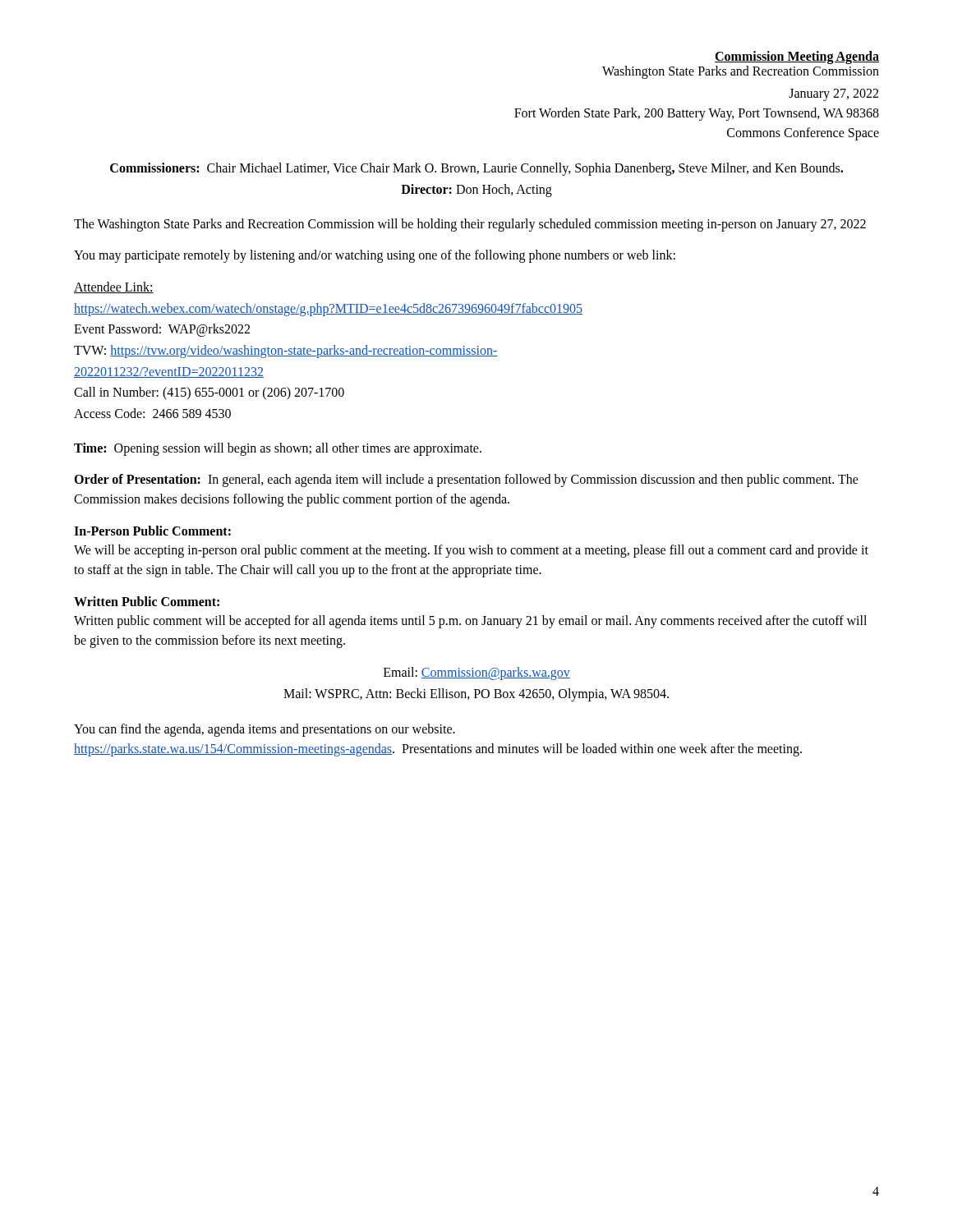Where is the passage that starts "Time: Opening session will begin as"?

pyautogui.click(x=278, y=448)
